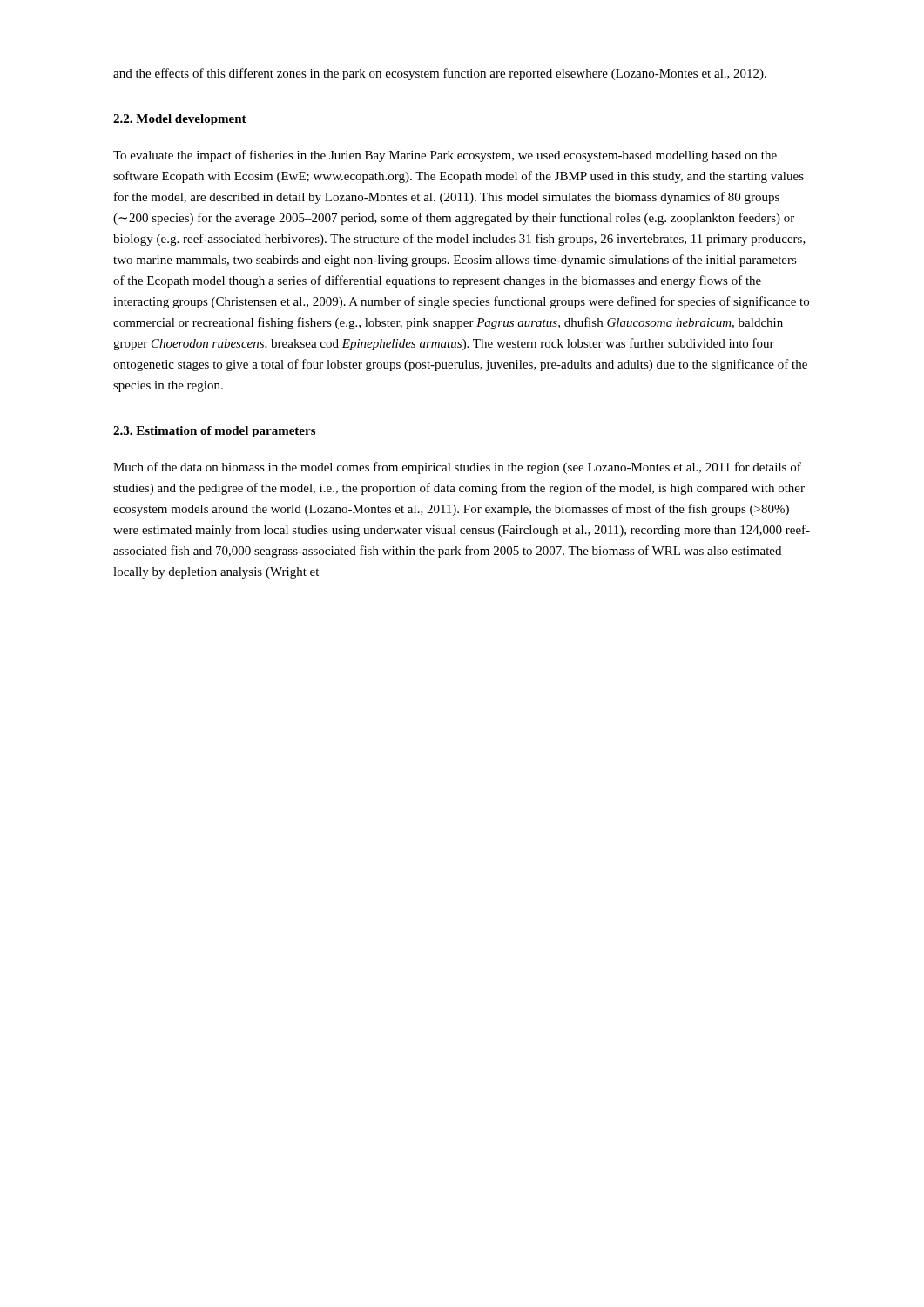
Task: Where does it say "2.2. Model development"?
Action: [x=180, y=118]
